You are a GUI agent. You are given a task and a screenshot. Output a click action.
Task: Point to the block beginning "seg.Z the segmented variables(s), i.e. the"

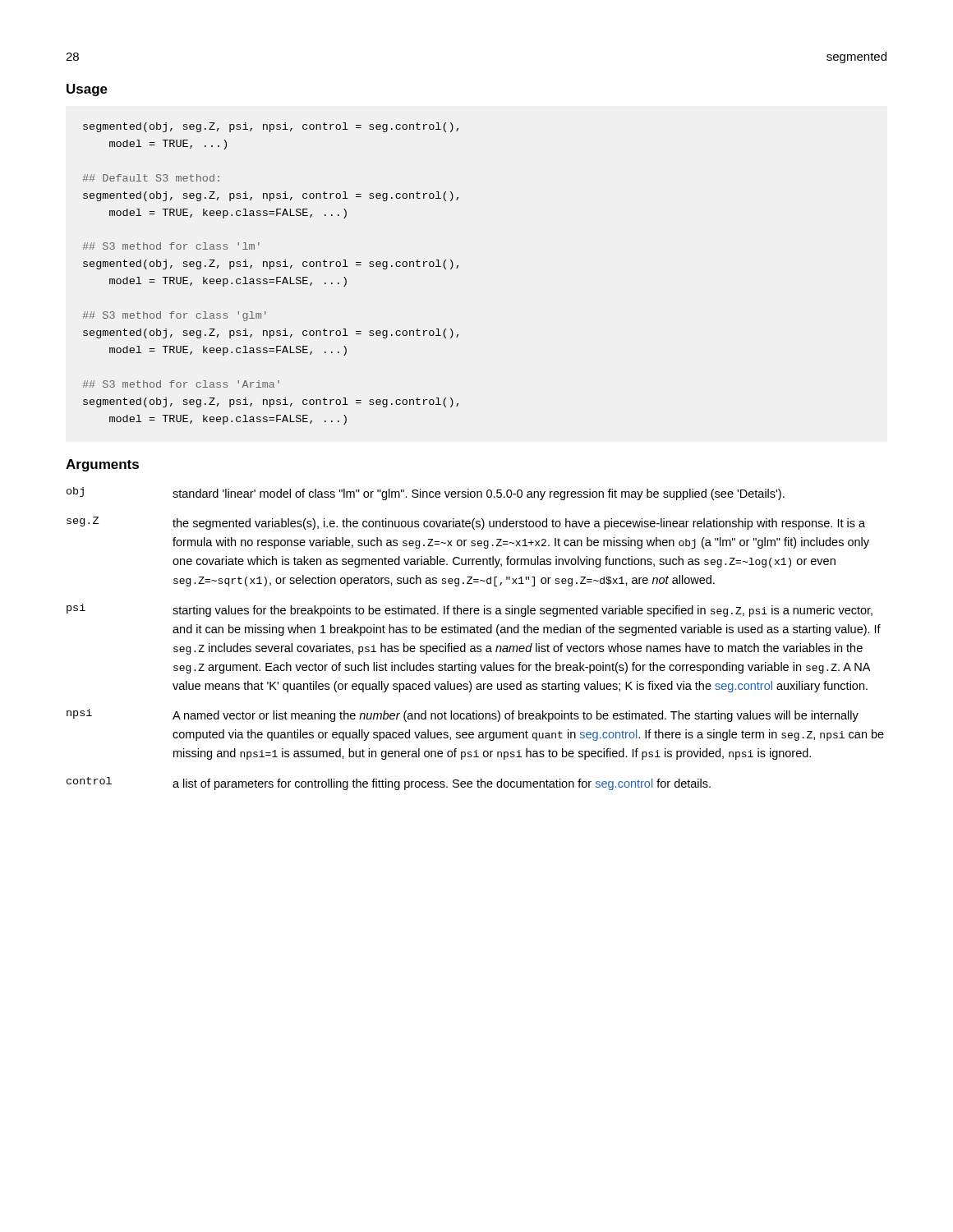point(476,552)
